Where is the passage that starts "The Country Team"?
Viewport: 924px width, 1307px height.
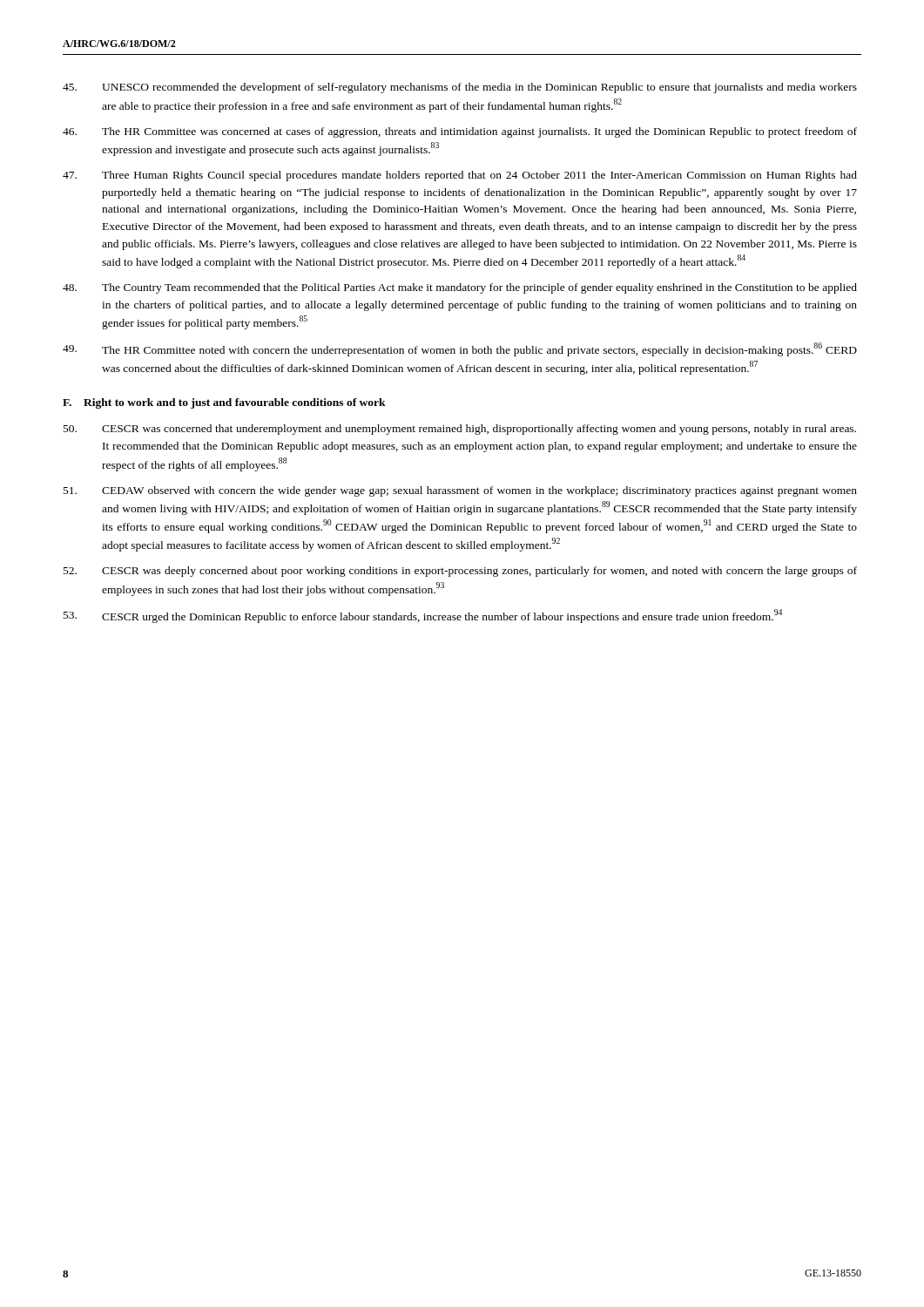460,305
